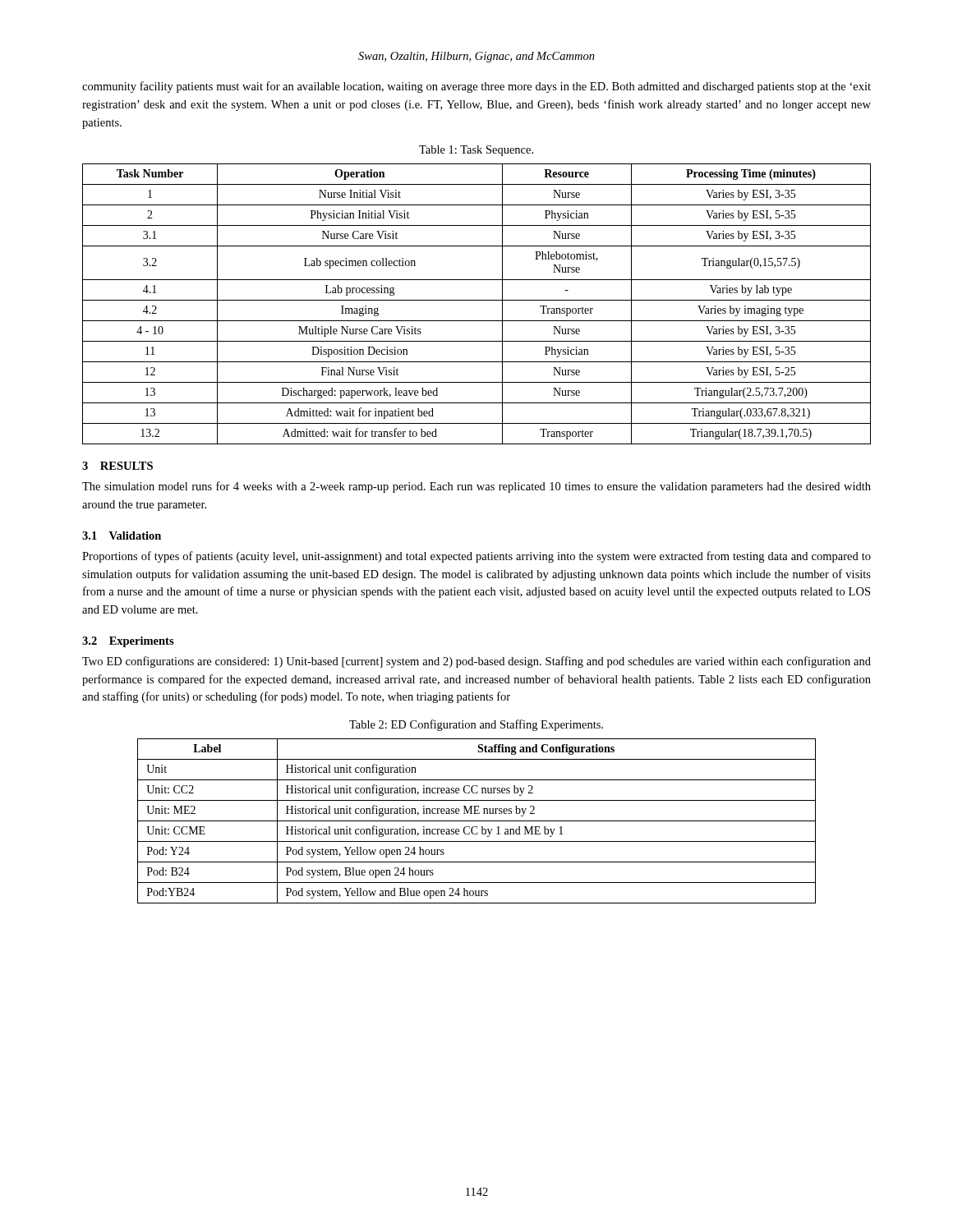Locate the table with the text "Discharged: paperwork, leave bed"

(x=476, y=304)
